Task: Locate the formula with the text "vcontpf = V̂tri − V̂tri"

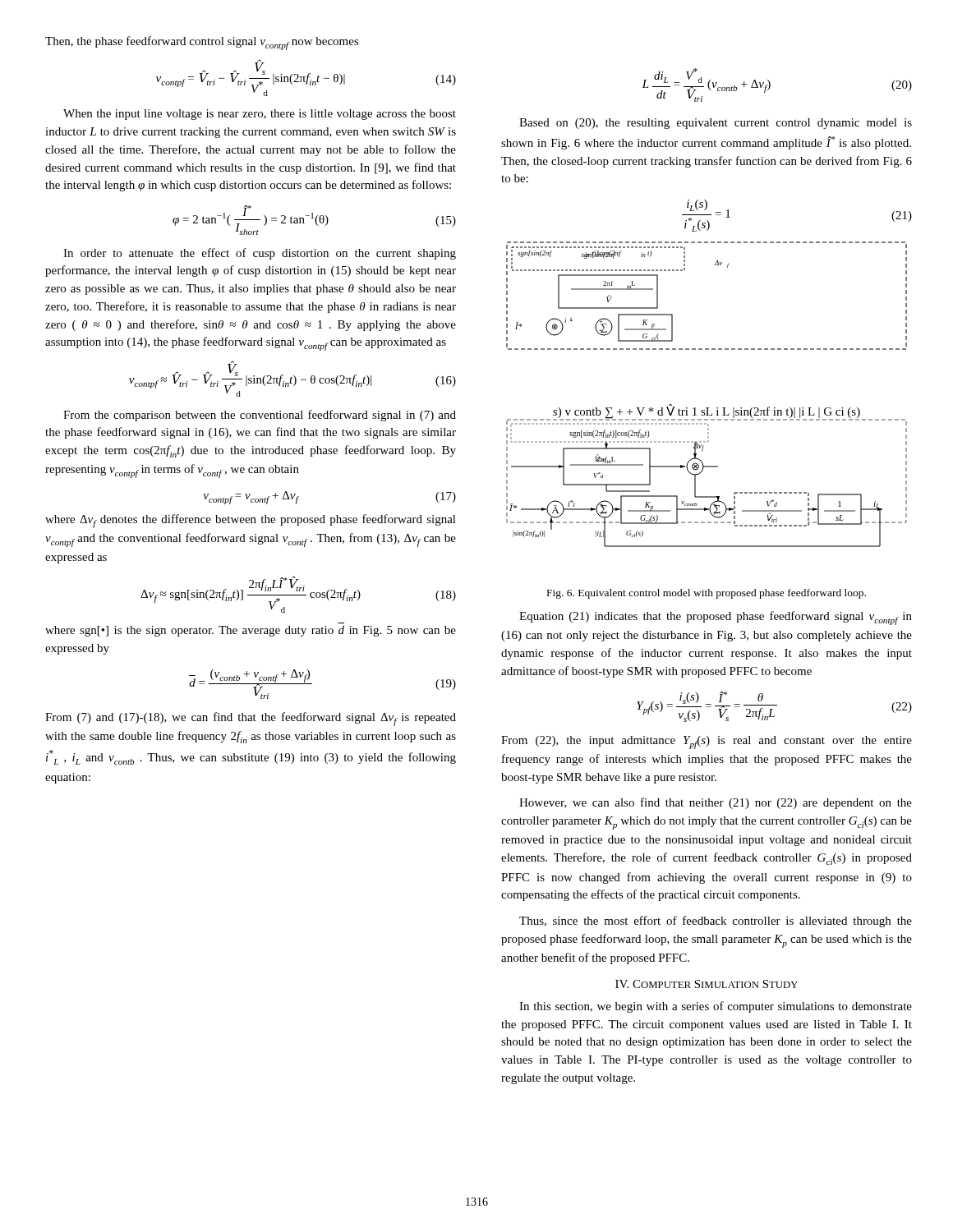Action: 306,80
